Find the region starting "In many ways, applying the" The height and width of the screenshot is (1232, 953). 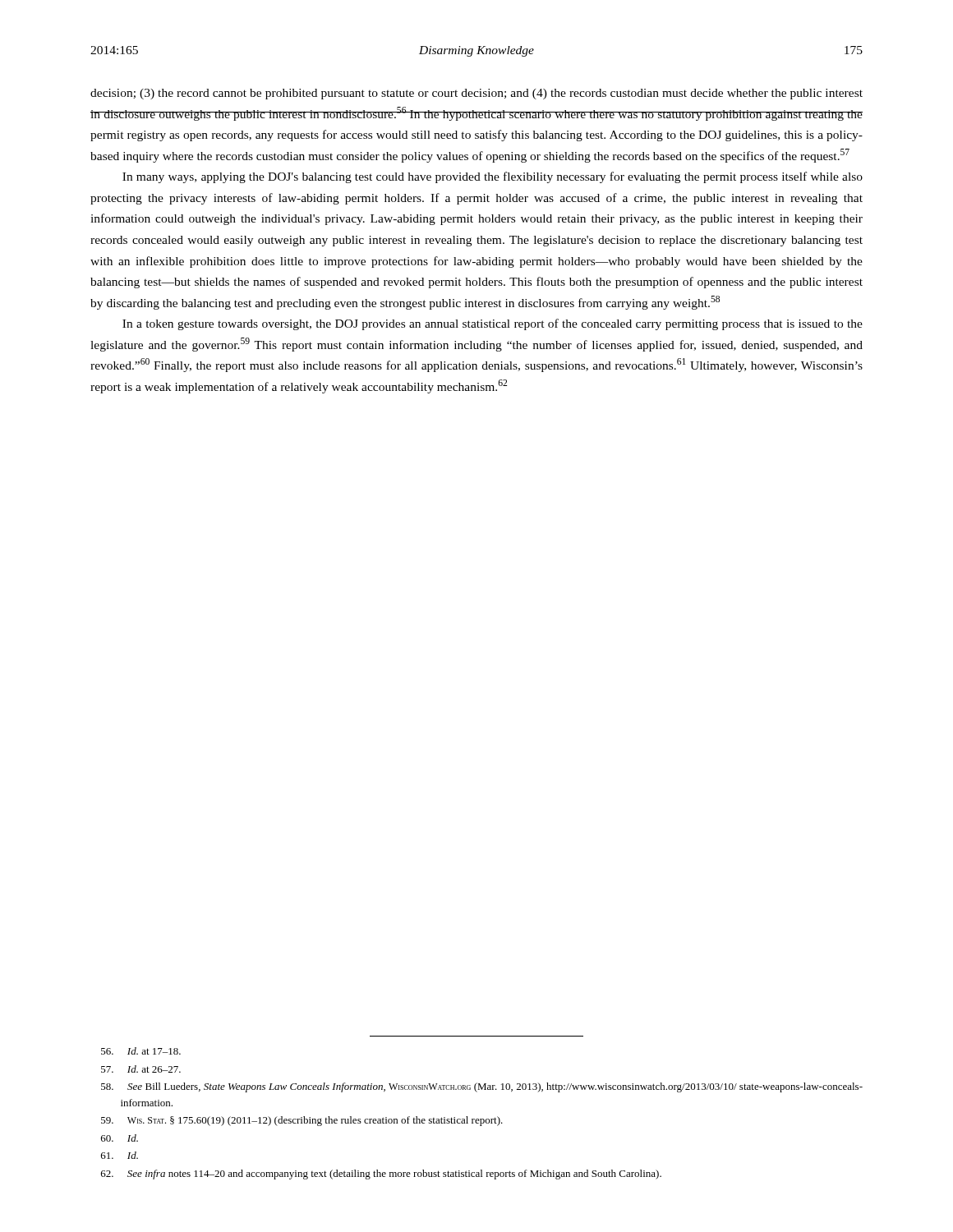click(476, 239)
